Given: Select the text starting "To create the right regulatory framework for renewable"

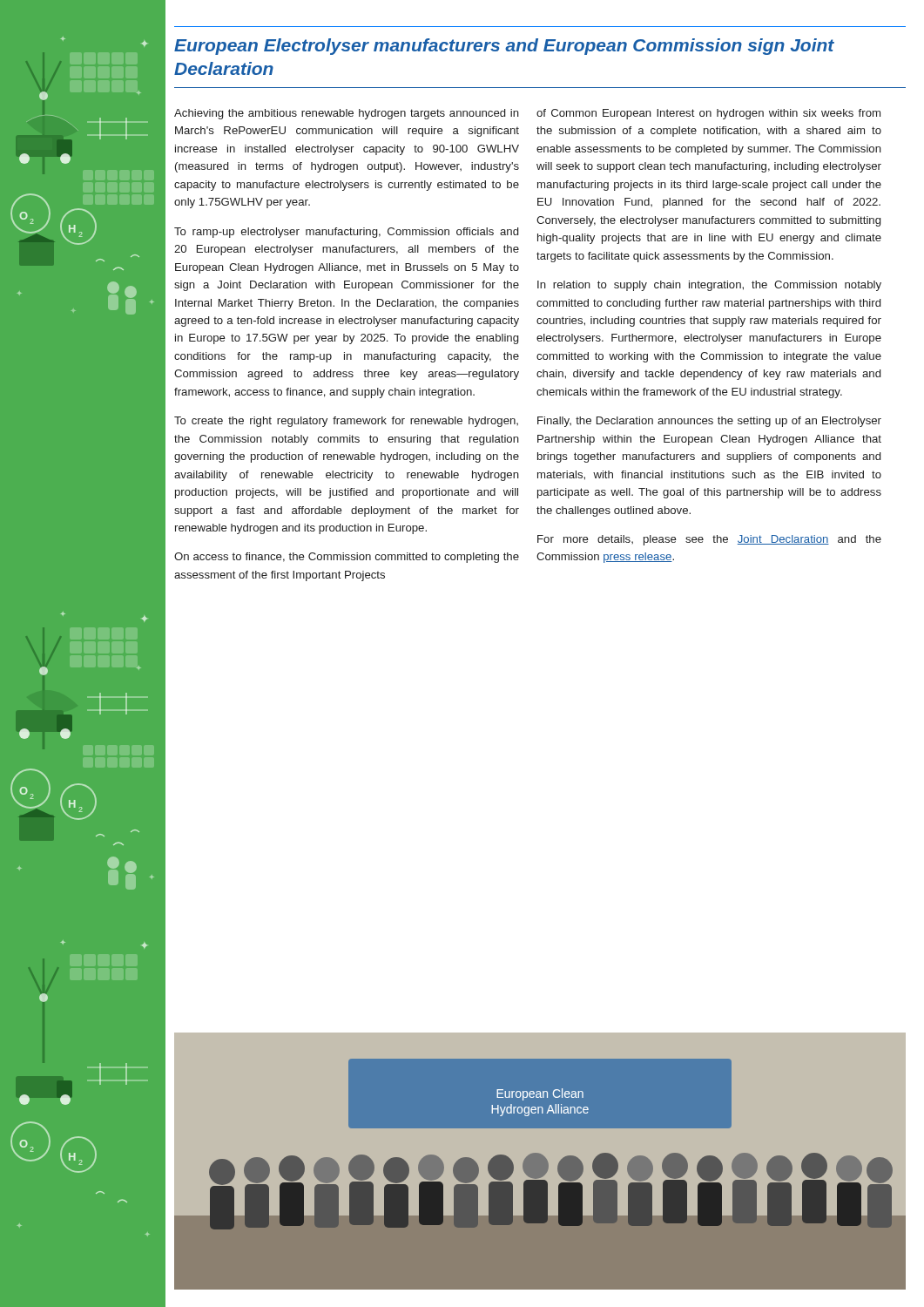Looking at the screenshot, I should click(x=347, y=475).
